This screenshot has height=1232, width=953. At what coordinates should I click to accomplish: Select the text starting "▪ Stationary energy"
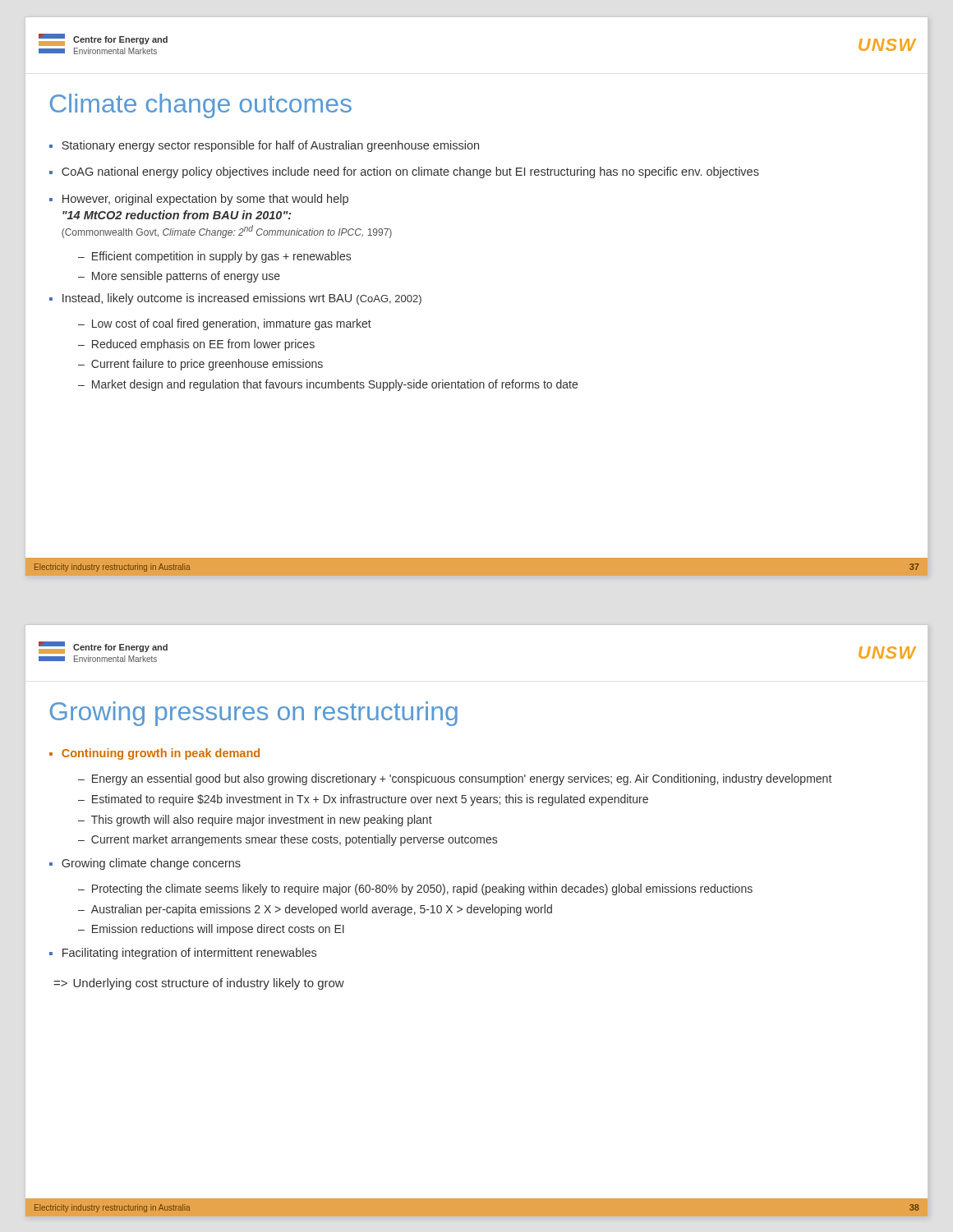pos(476,146)
